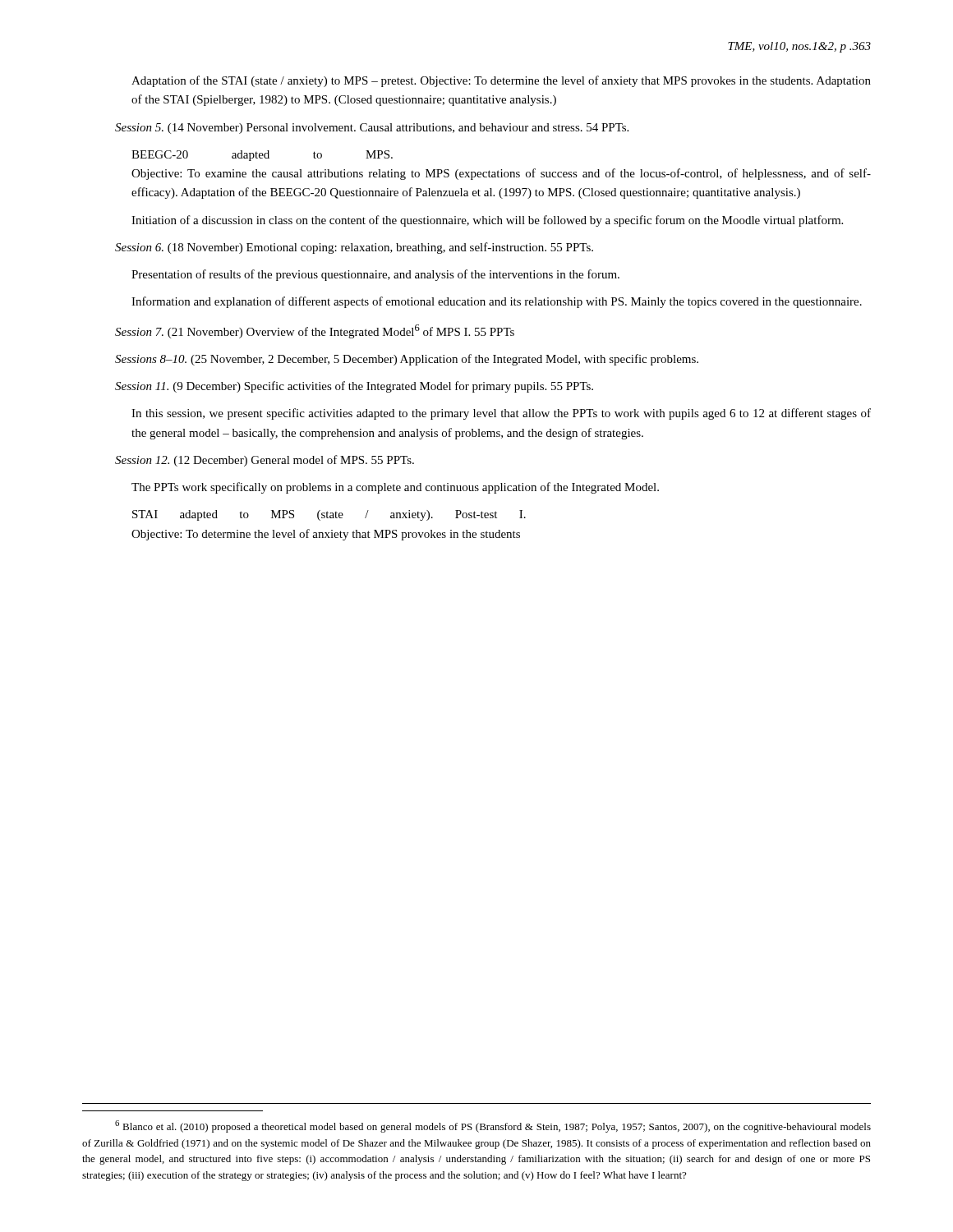Locate the element starting "Session 7. (21 November) Overview of the Integrated"
953x1232 pixels.
coord(315,330)
